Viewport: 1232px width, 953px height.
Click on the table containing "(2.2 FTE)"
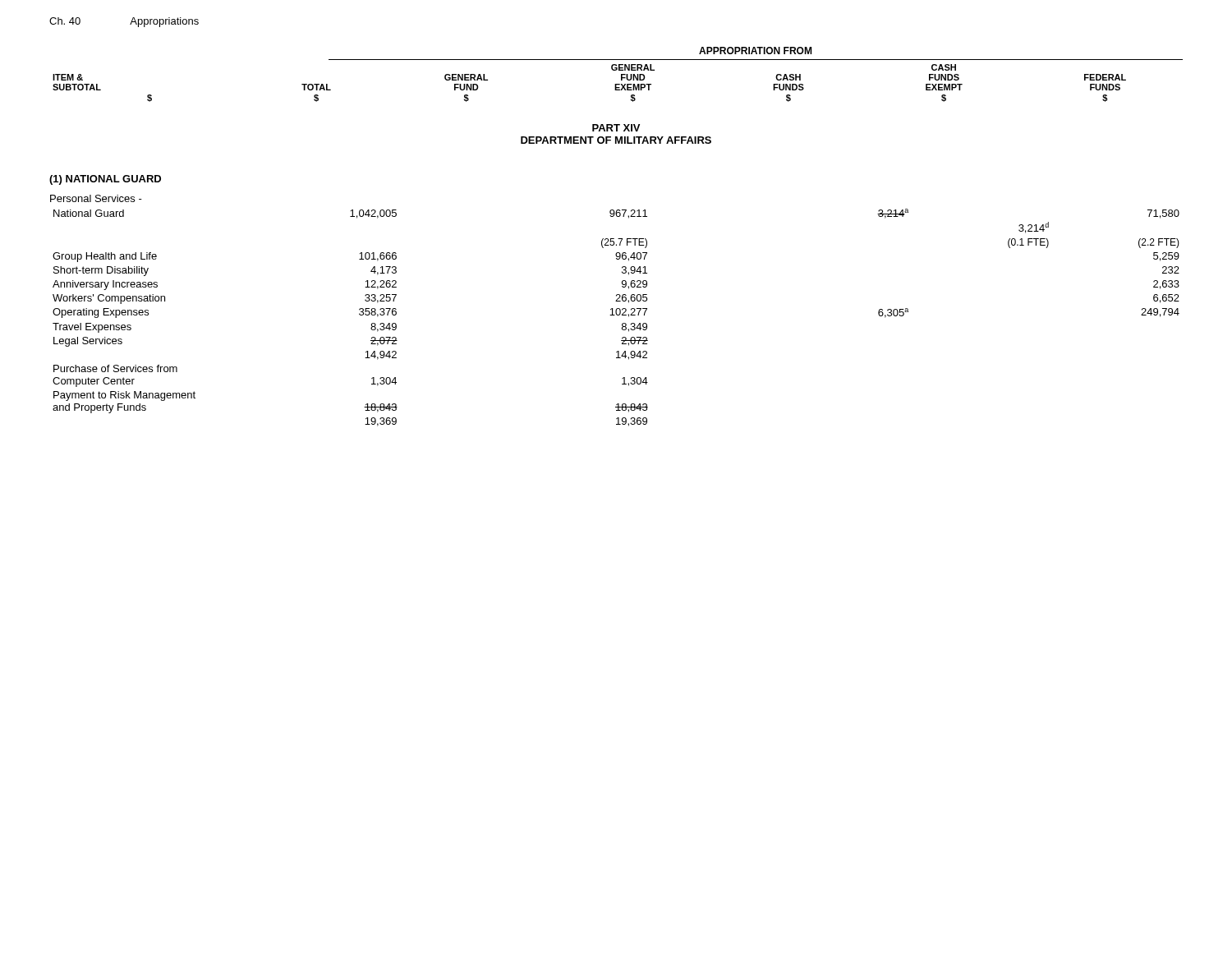click(x=616, y=317)
